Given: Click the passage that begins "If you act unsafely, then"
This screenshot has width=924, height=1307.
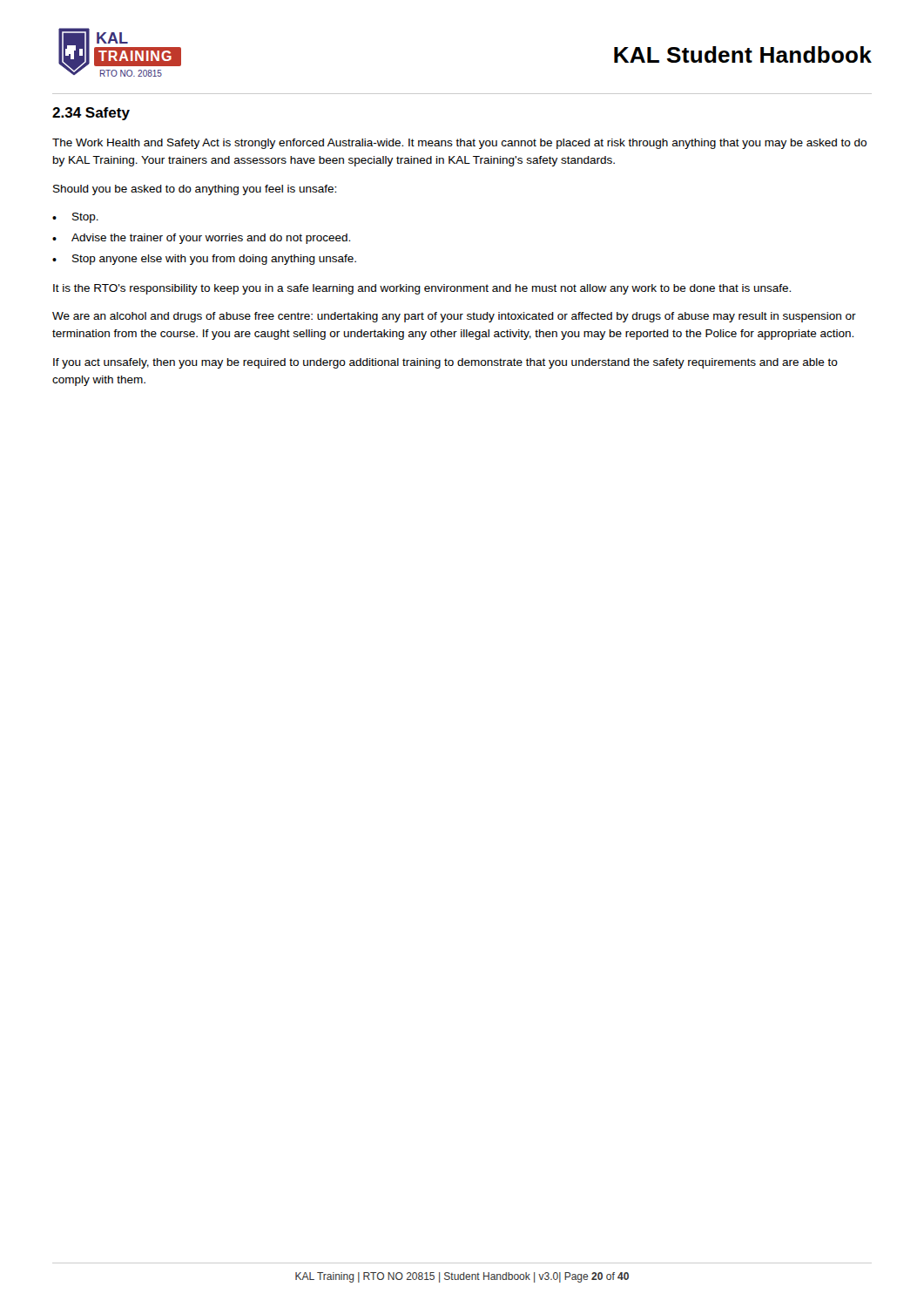Looking at the screenshot, I should pyautogui.click(x=445, y=370).
